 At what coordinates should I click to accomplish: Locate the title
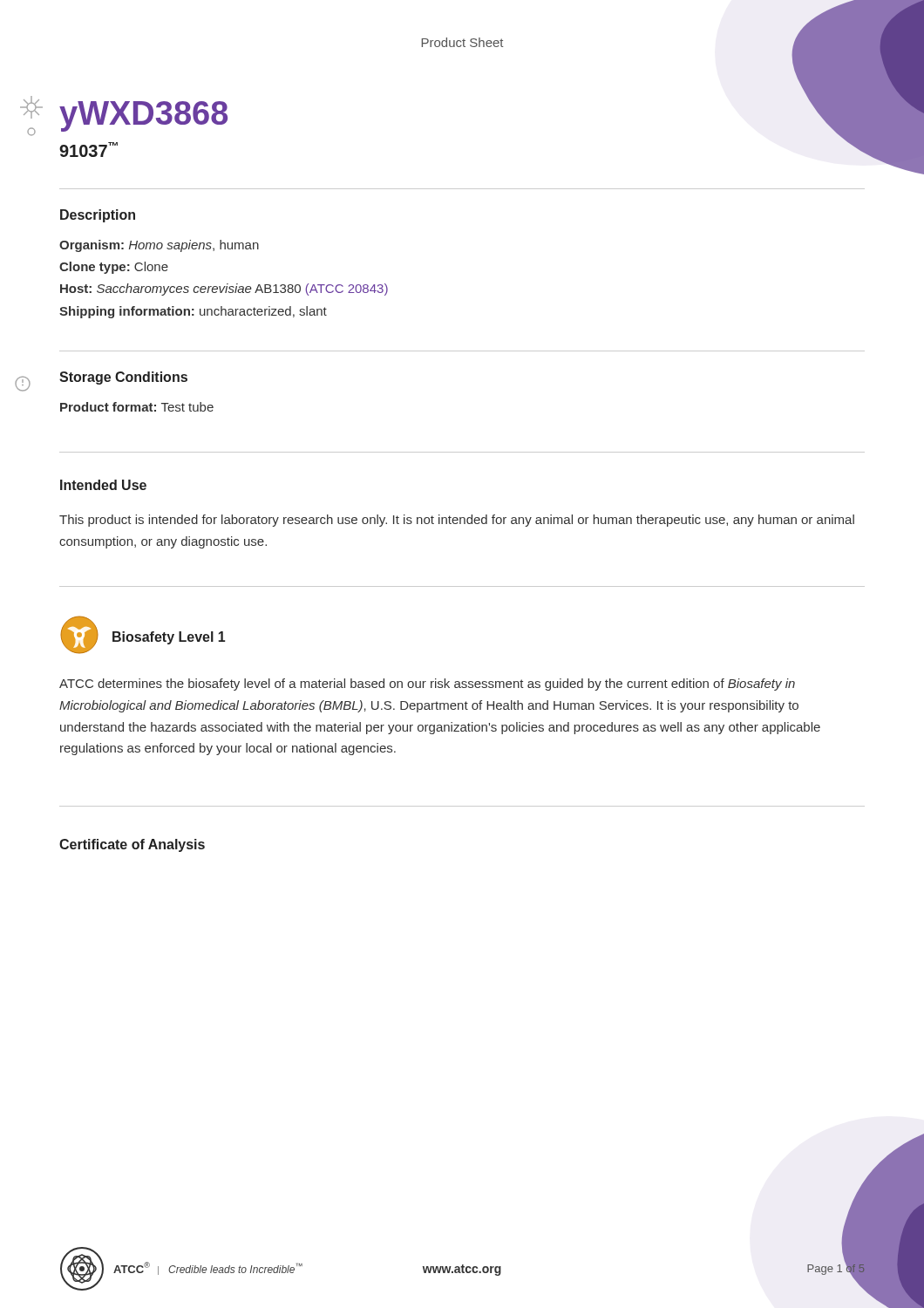tap(462, 114)
